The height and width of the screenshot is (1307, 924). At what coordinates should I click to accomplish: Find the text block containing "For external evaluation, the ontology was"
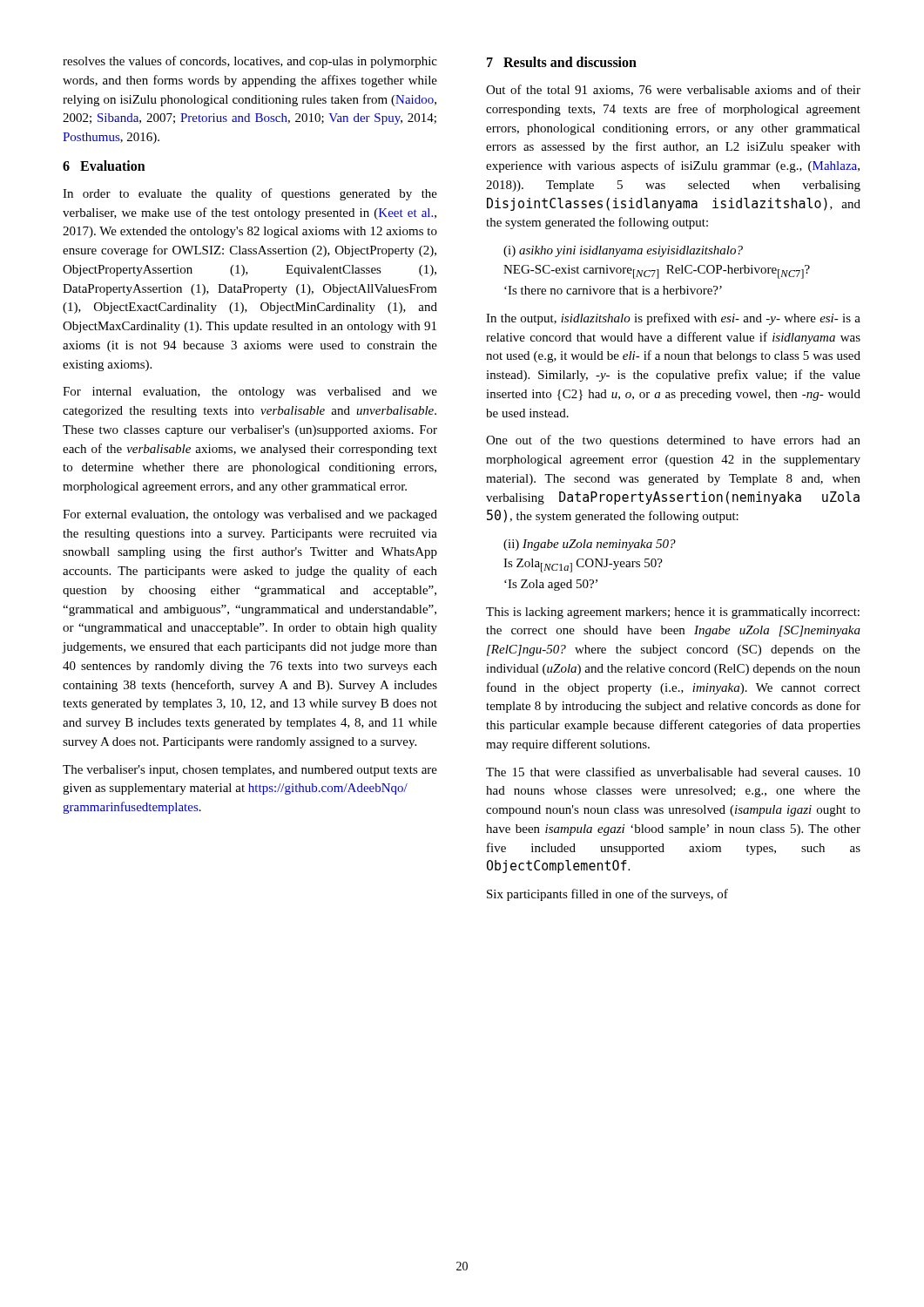pos(250,628)
